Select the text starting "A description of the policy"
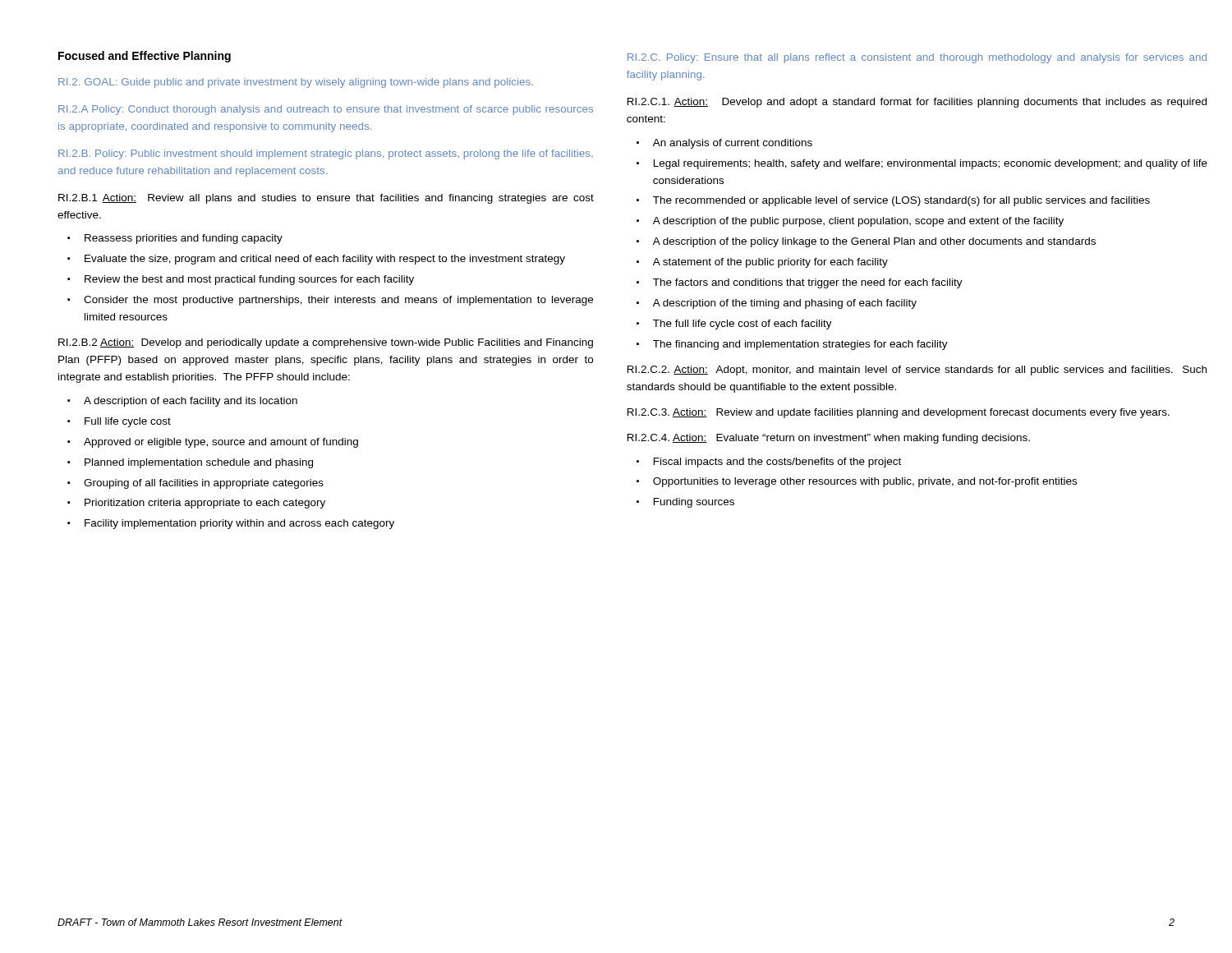This screenshot has width=1232, height=953. pyautogui.click(x=874, y=241)
